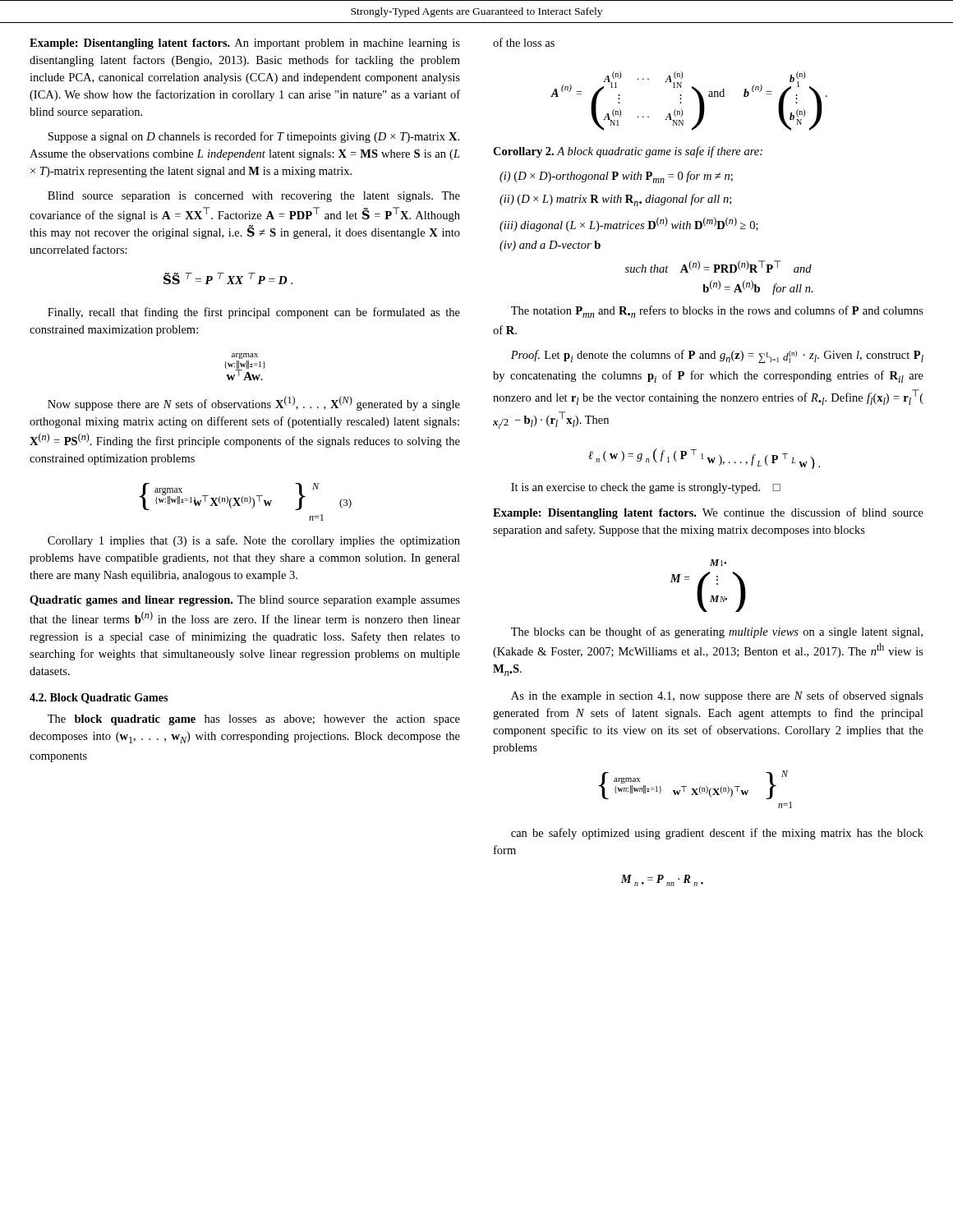The width and height of the screenshot is (953, 1232).
Task: Where does it say "of the loss as"?
Action: 524,43
